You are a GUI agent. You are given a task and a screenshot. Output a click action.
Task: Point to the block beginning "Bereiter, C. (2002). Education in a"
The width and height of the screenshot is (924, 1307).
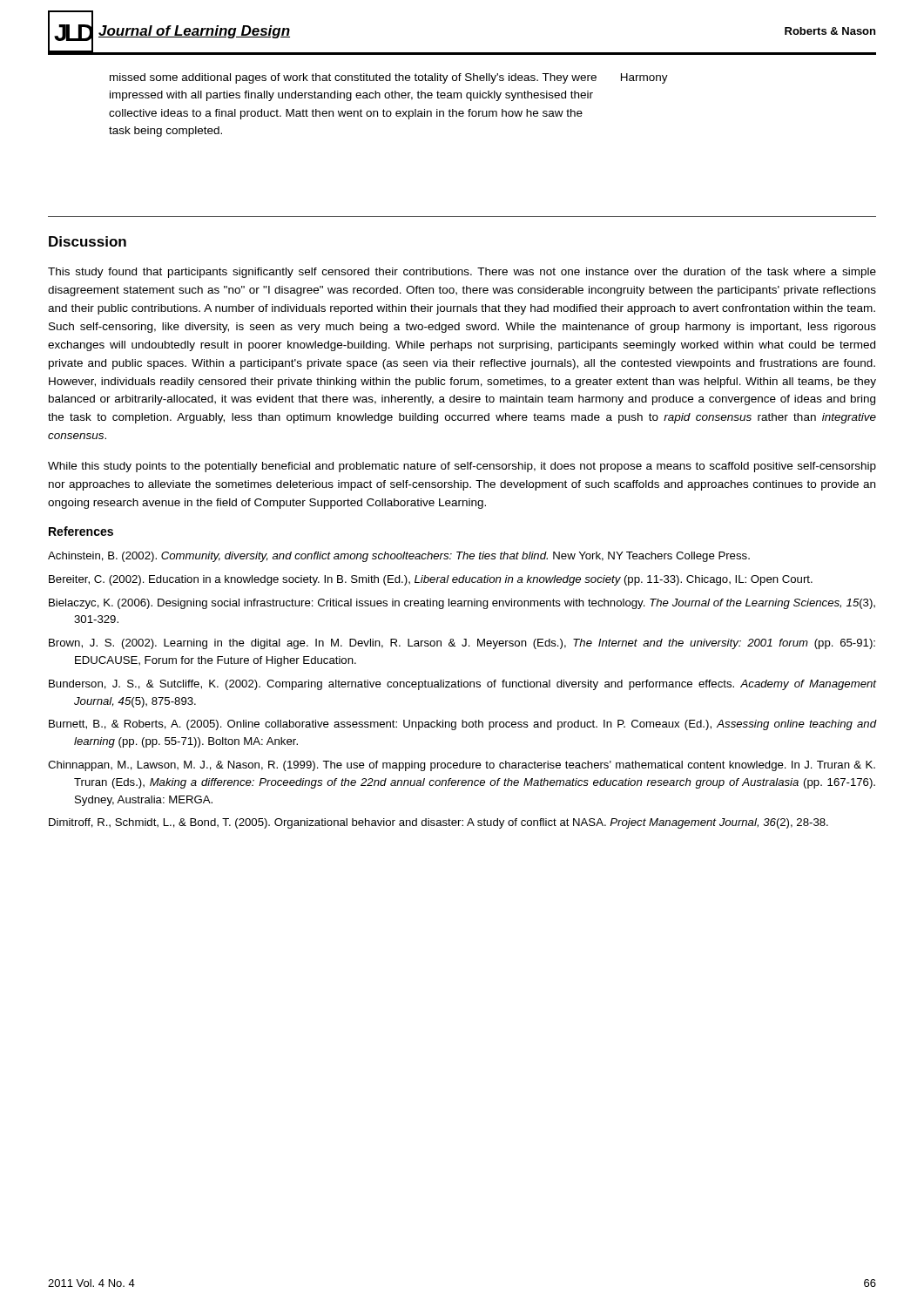pyautogui.click(x=430, y=579)
